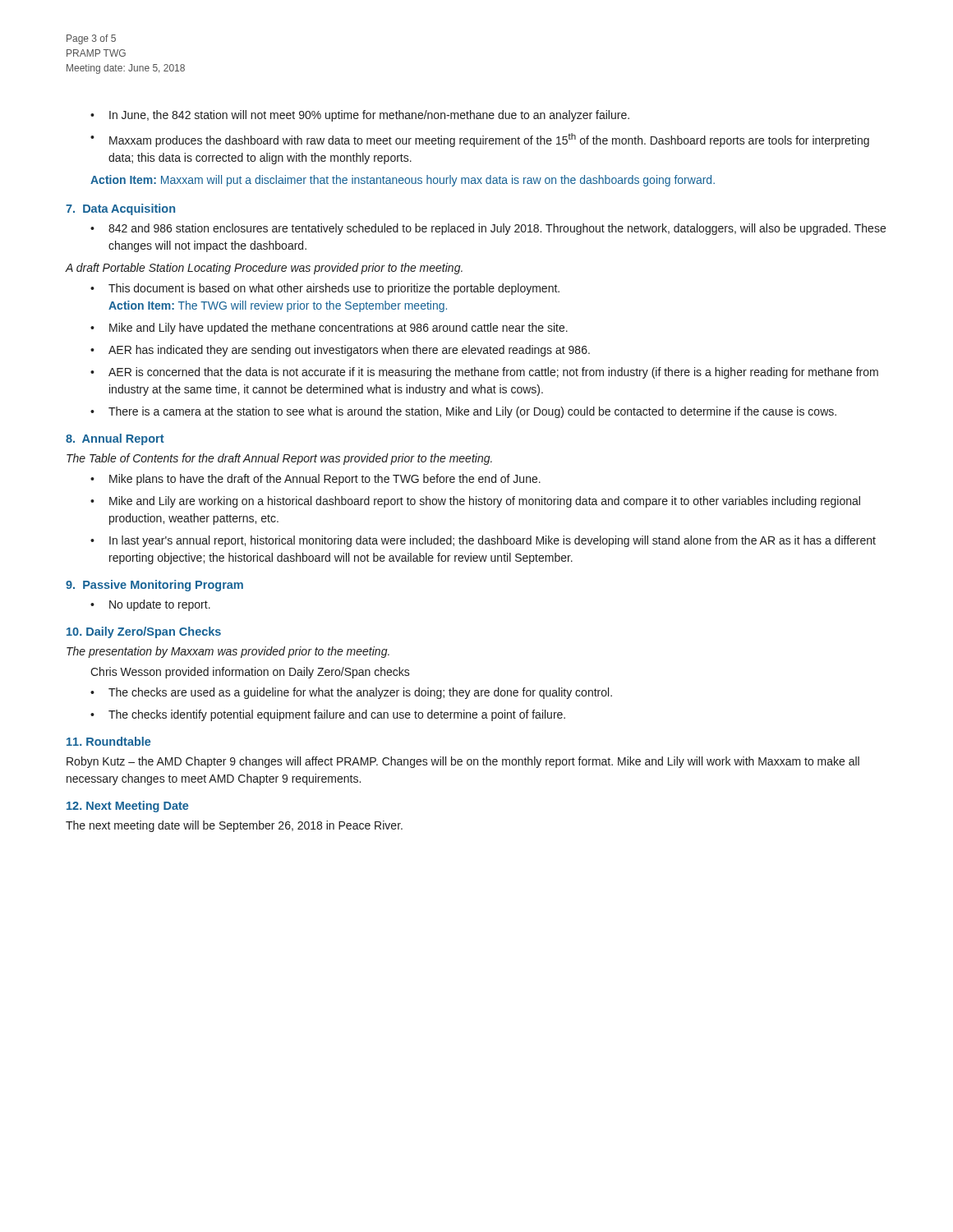Locate the text block that says "The Table of Contents"
The width and height of the screenshot is (953, 1232).
[x=280, y=458]
